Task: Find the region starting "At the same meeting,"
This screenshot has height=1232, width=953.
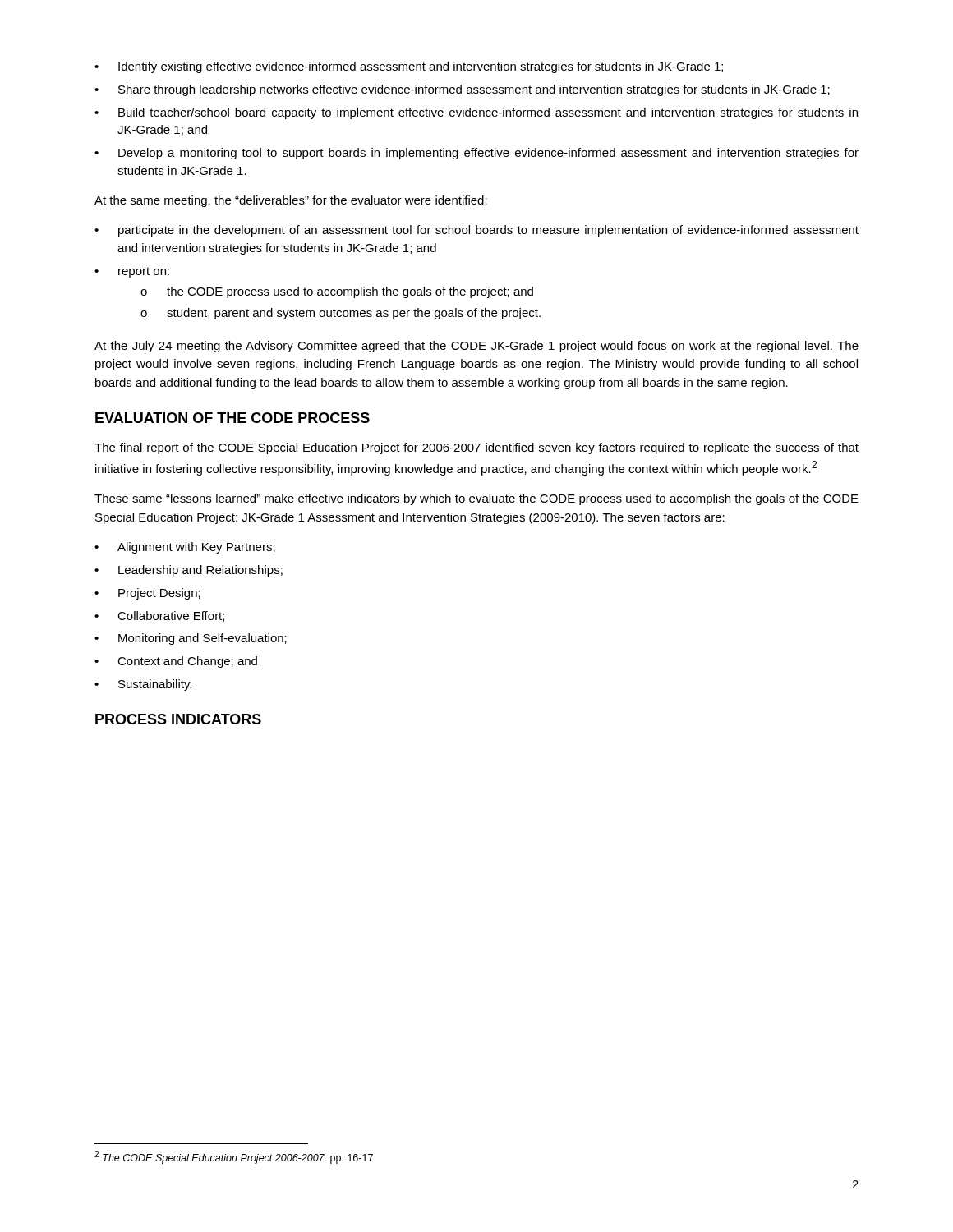Action: [476, 200]
